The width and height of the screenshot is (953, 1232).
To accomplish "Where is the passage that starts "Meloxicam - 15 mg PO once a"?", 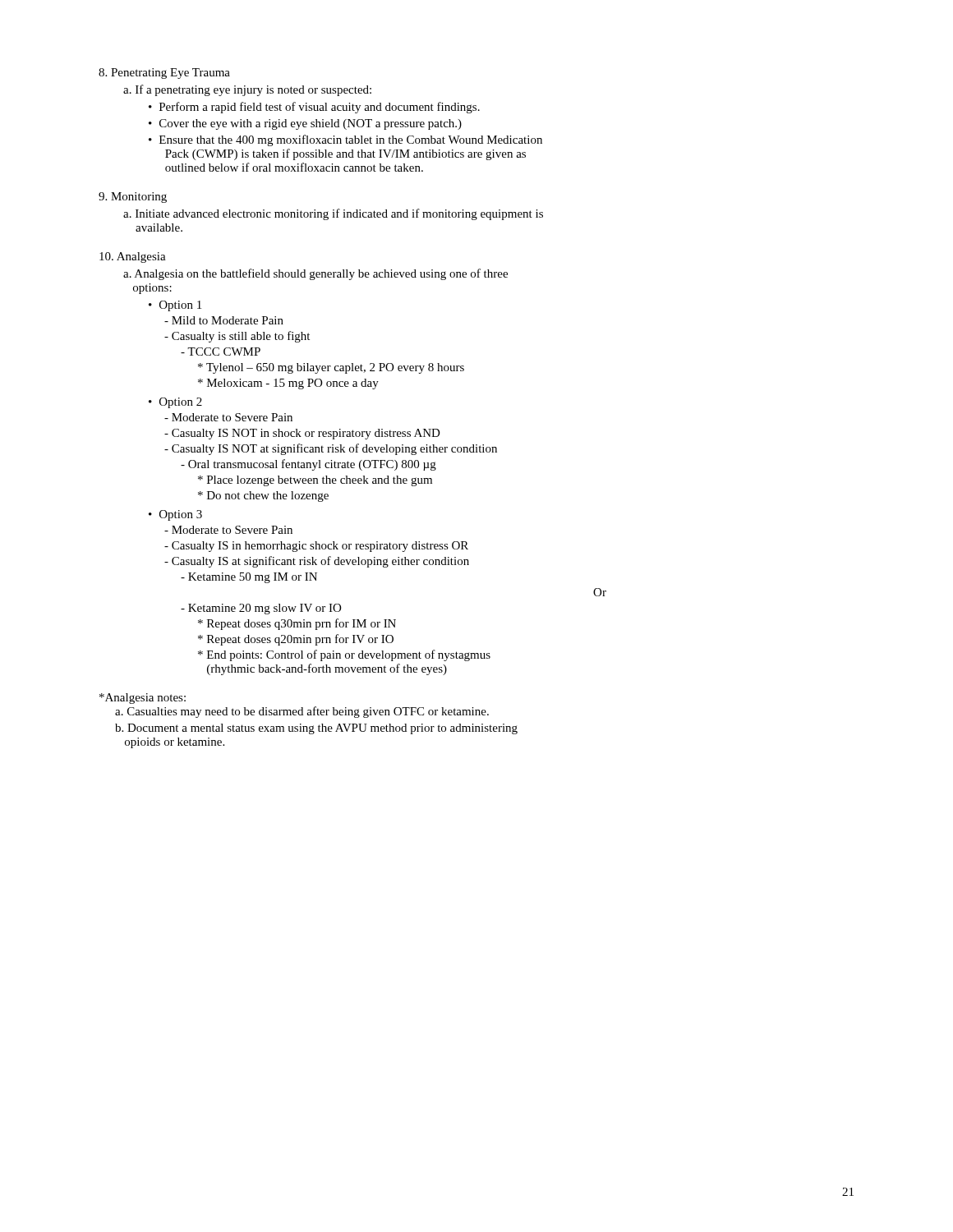I will tap(288, 383).
